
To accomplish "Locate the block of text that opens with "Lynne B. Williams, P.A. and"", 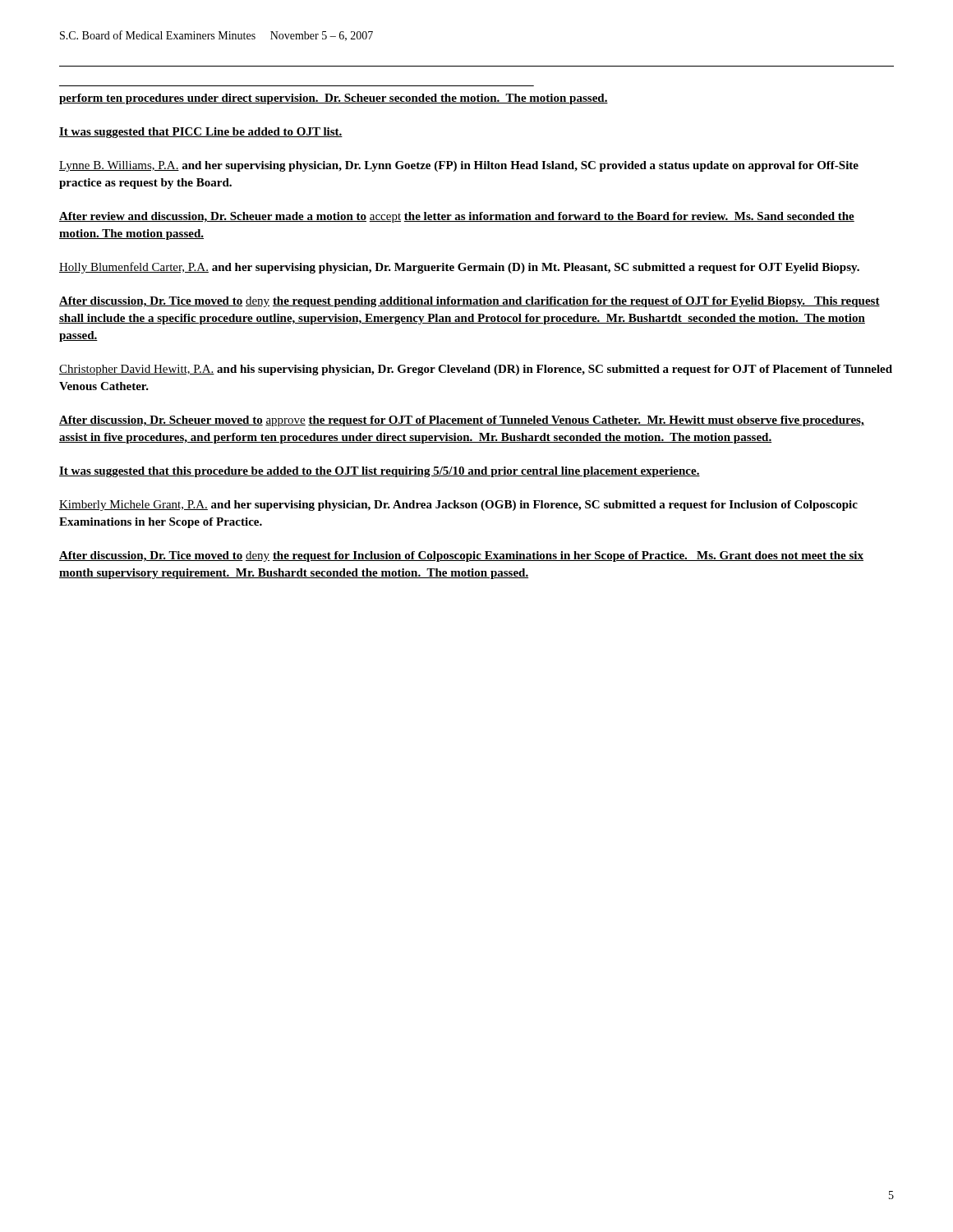I will 459,174.
